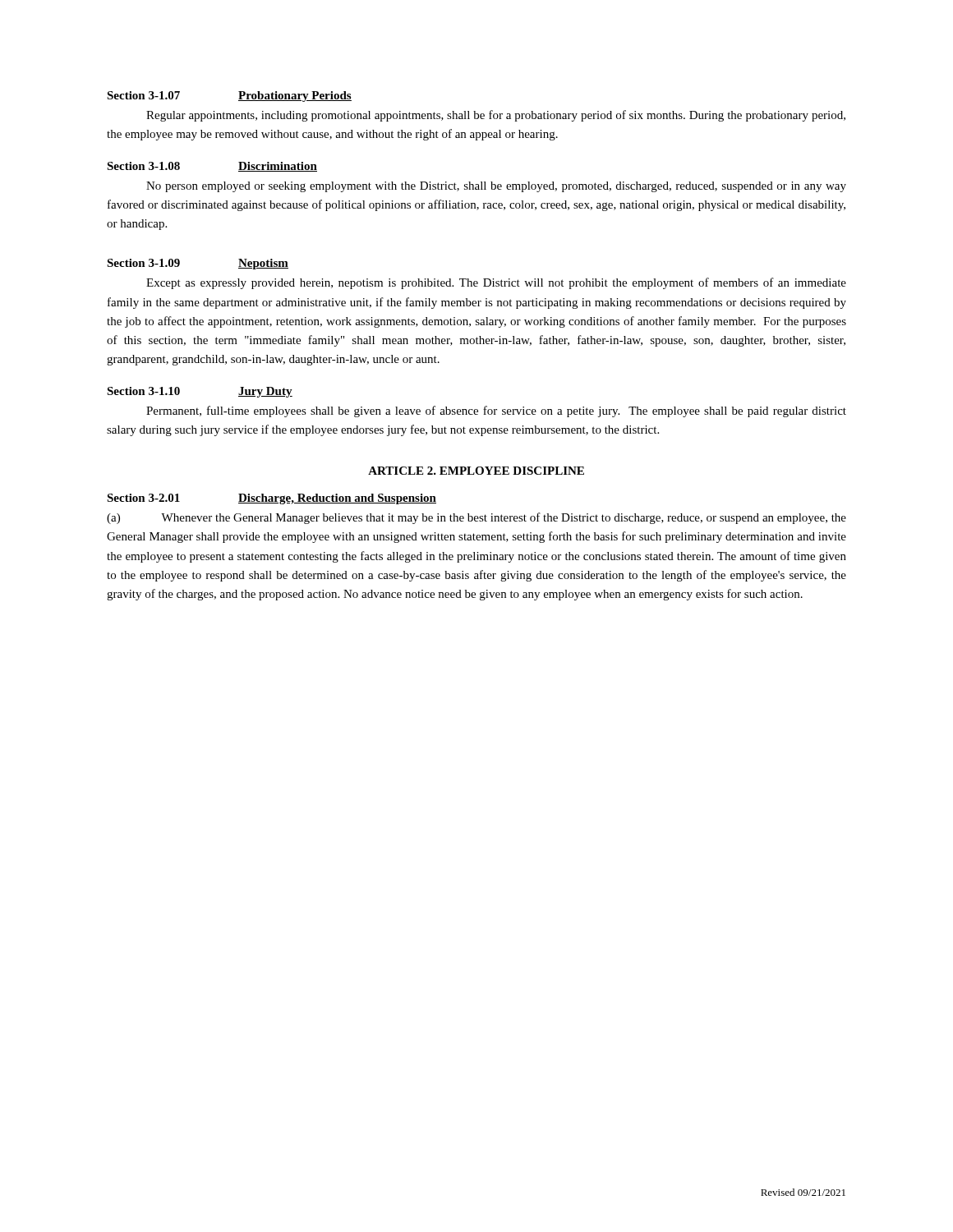This screenshot has width=953, height=1232.
Task: Point to the text starting "Section 3-1.07 Probationary Periods"
Action: (229, 96)
